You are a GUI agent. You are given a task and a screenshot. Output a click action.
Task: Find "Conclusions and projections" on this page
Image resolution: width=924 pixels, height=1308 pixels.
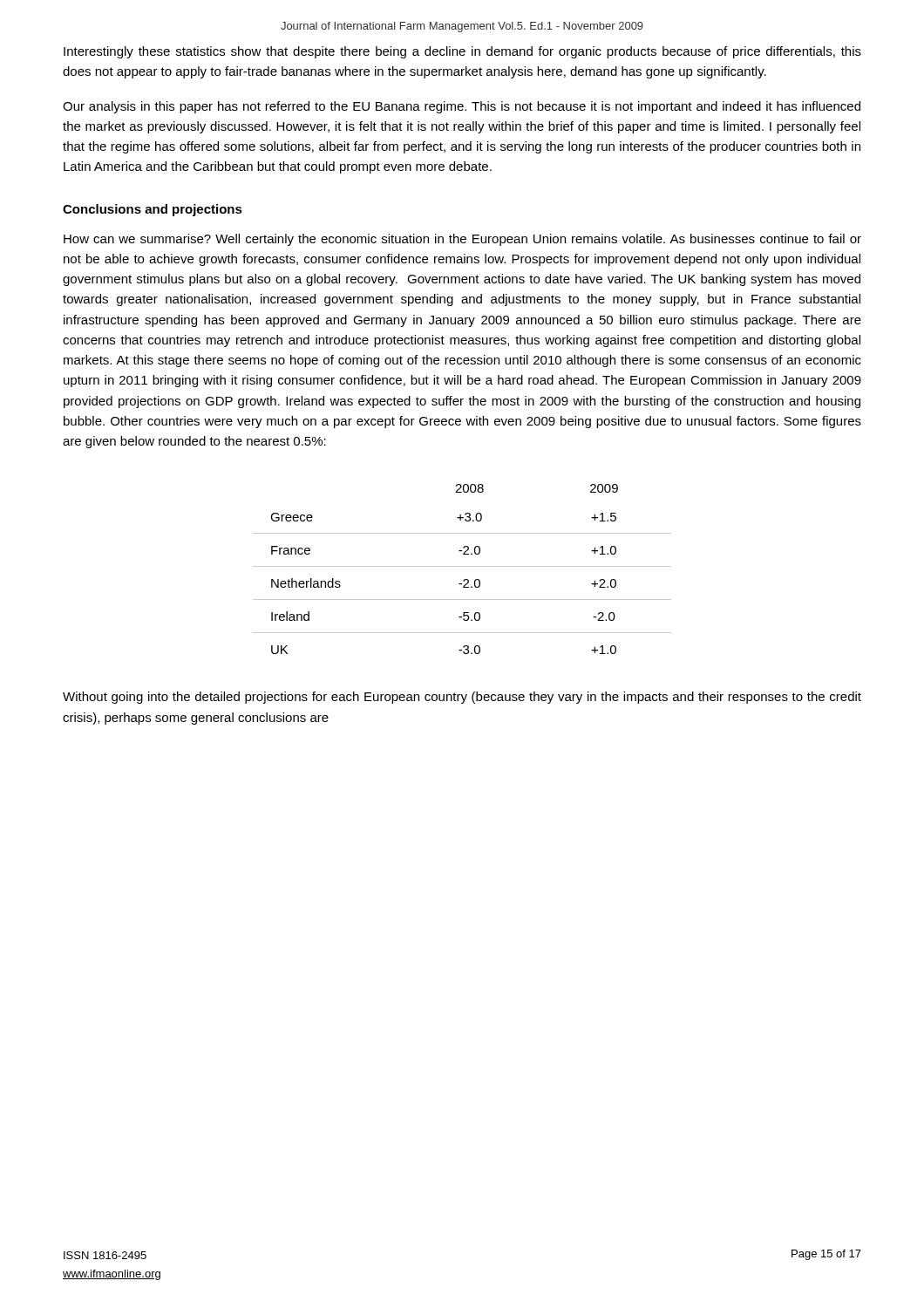[152, 208]
